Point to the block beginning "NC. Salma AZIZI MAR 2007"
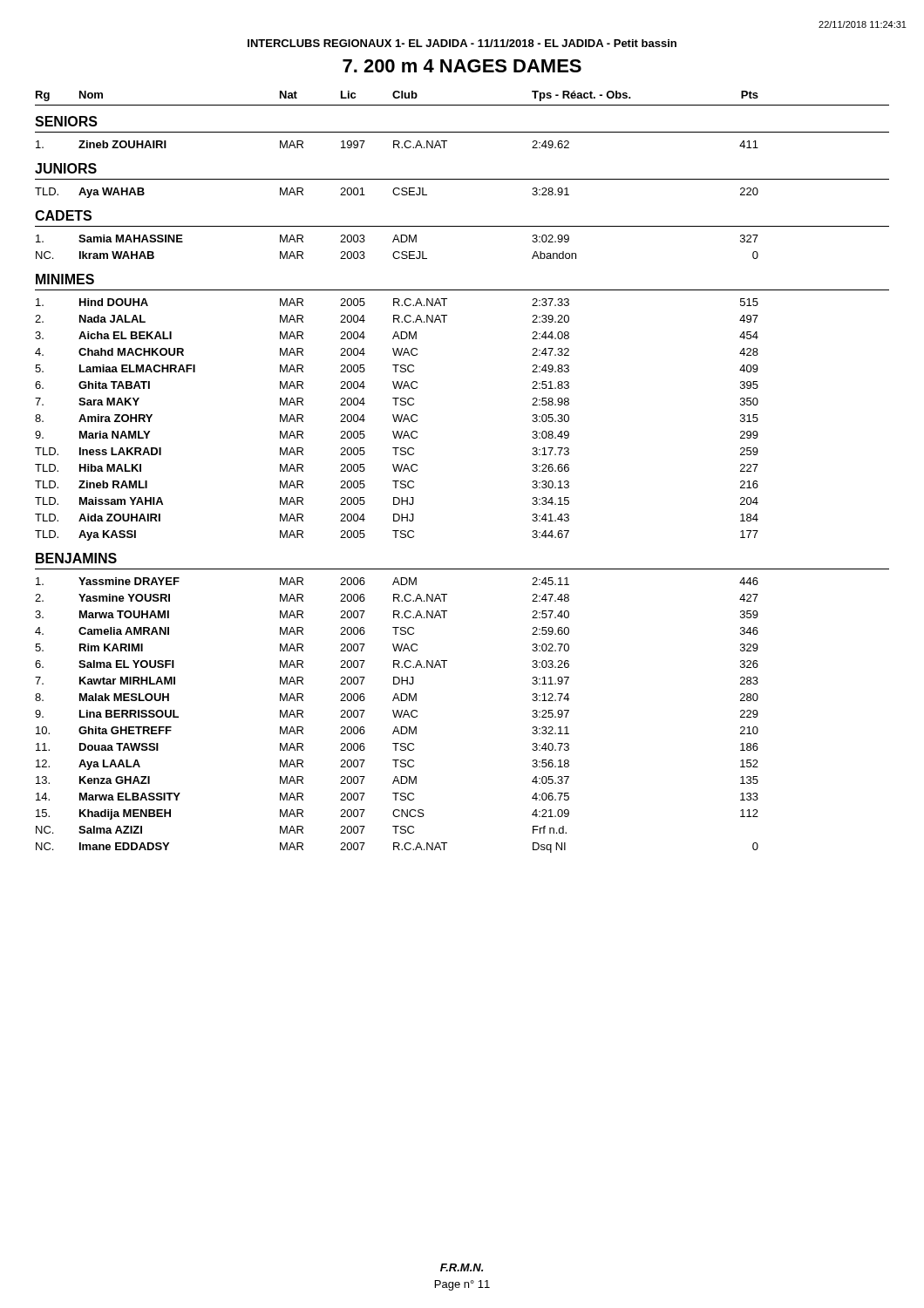The image size is (924, 1308). pos(370,830)
